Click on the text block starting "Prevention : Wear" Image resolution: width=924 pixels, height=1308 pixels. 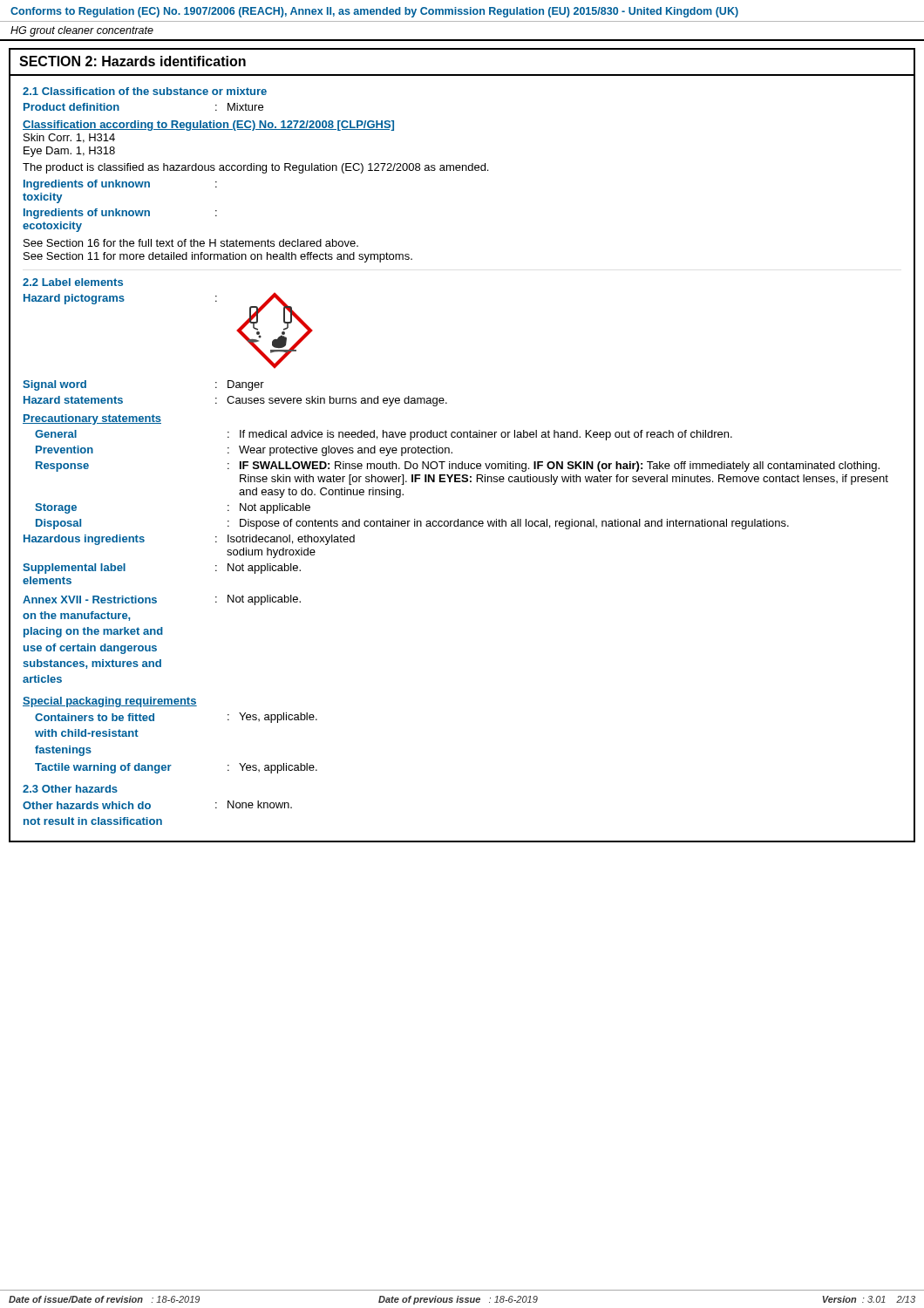pos(462,450)
